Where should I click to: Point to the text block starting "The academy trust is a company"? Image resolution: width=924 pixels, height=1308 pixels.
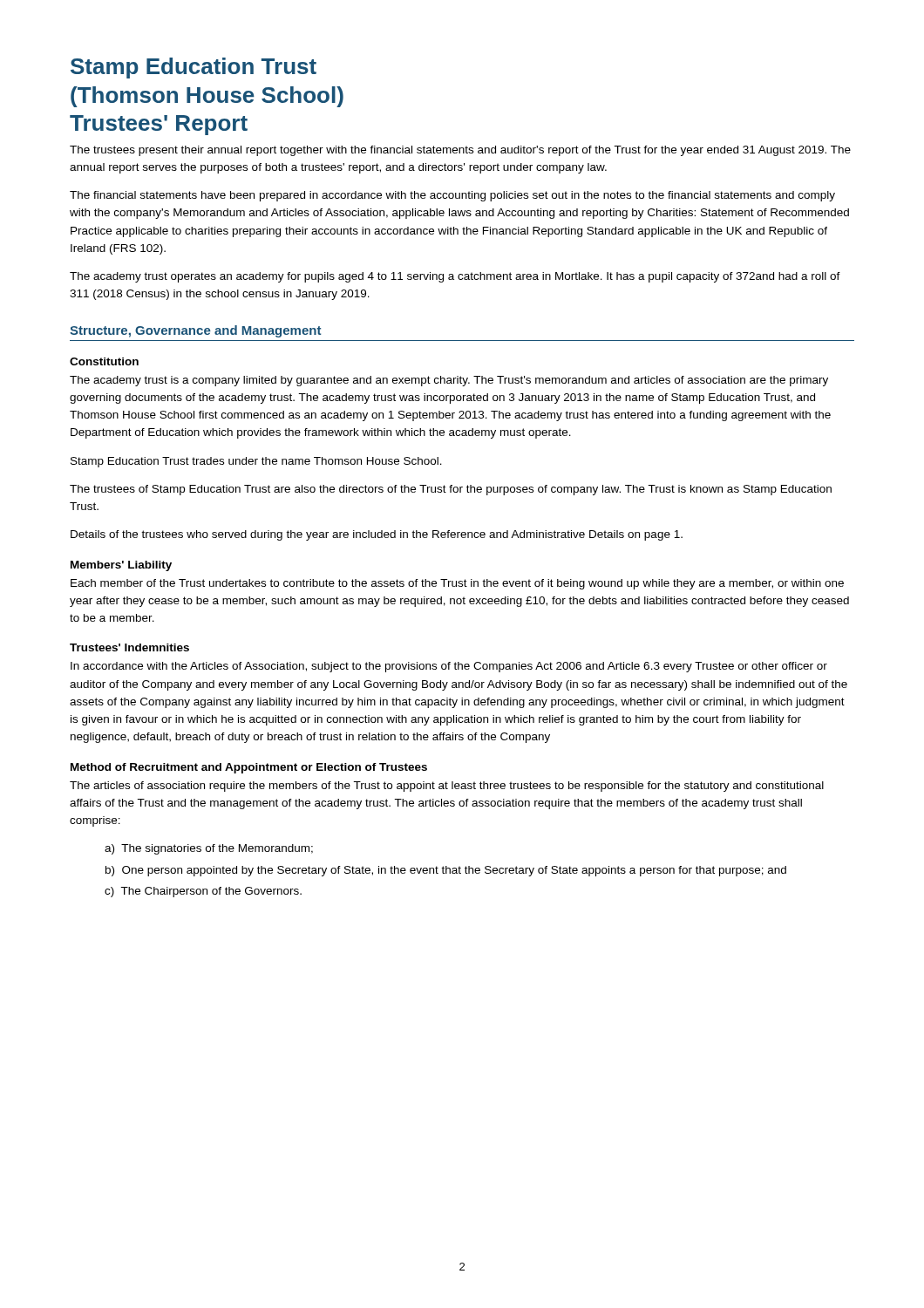point(462,406)
